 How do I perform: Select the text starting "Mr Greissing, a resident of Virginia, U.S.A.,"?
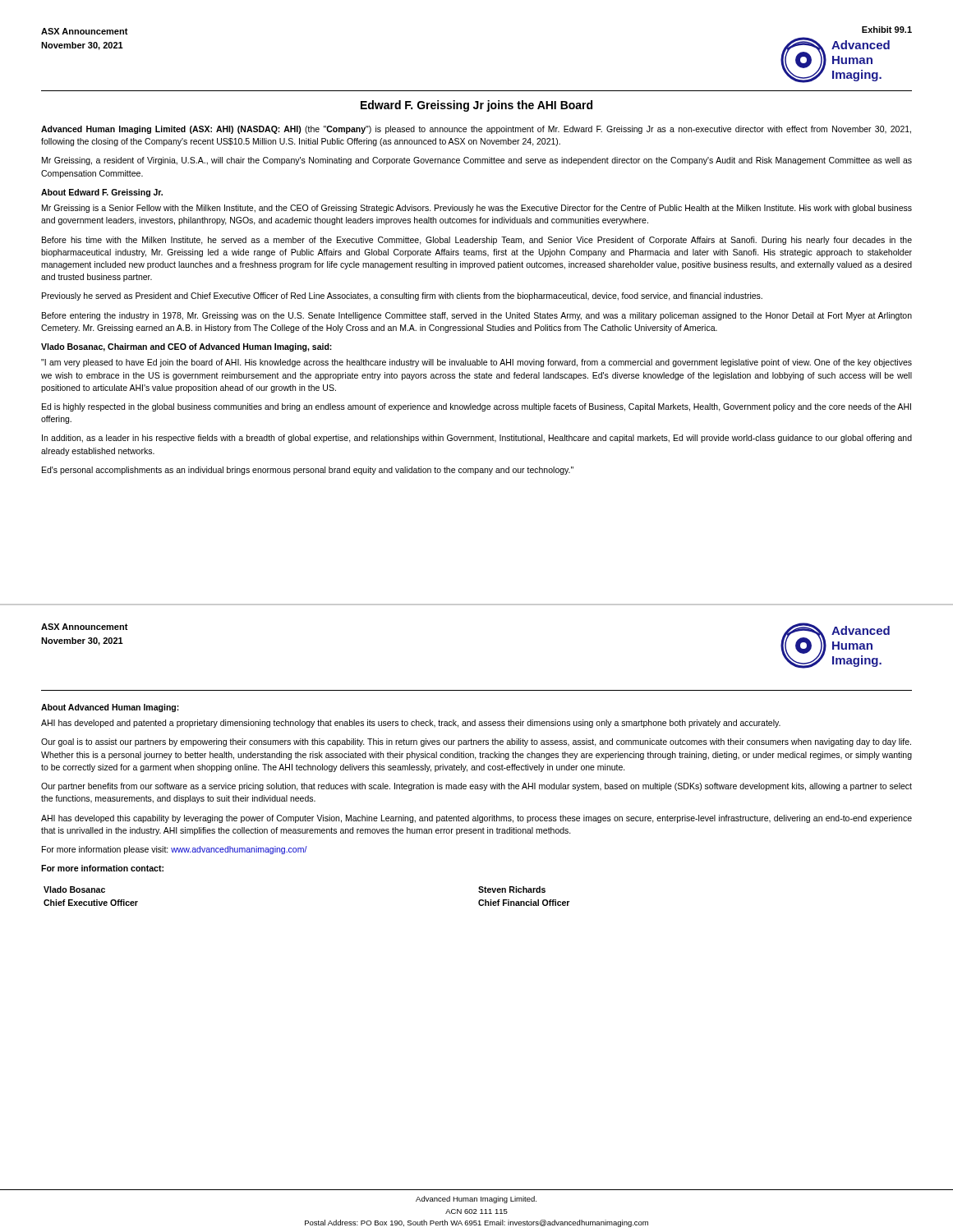[476, 167]
